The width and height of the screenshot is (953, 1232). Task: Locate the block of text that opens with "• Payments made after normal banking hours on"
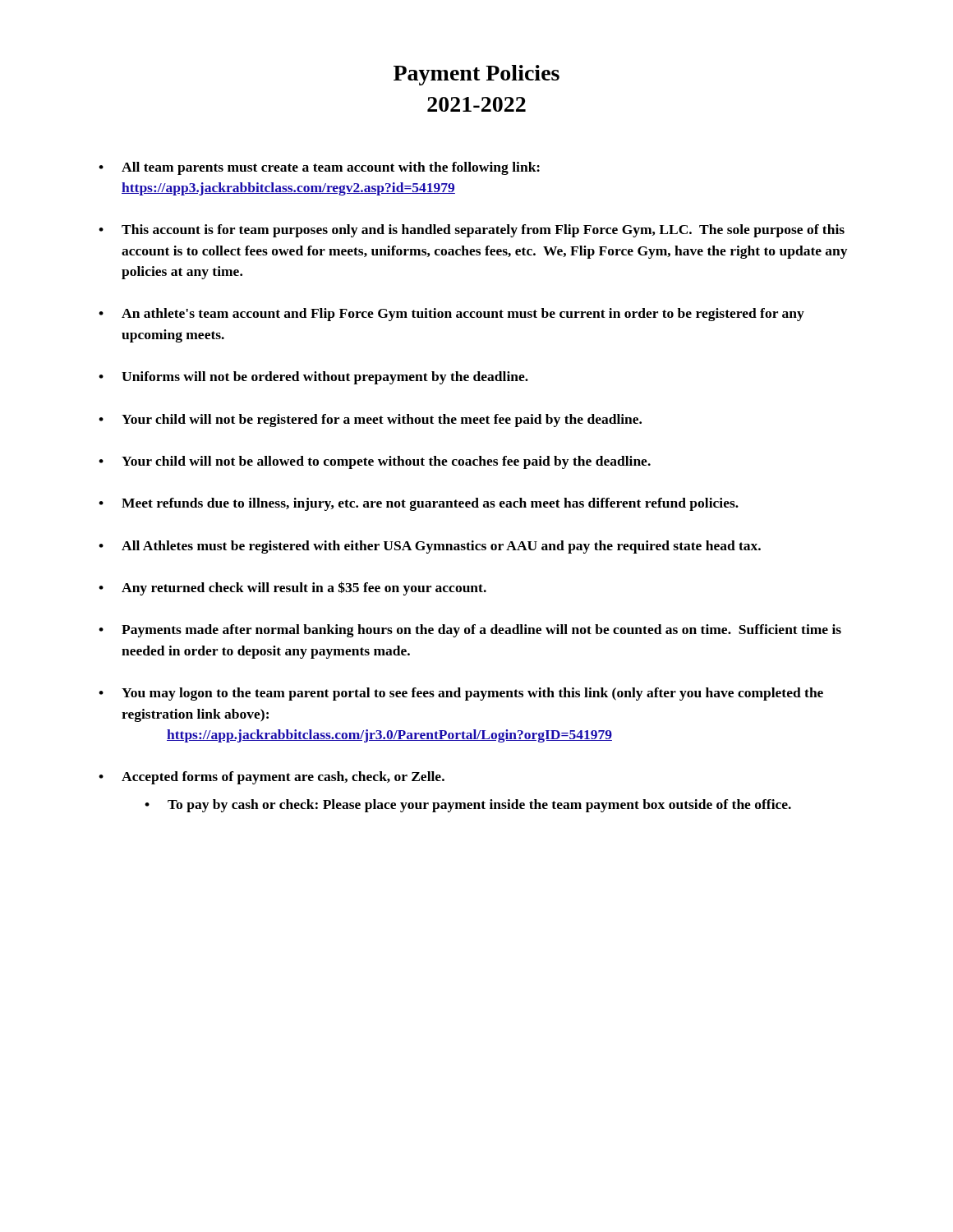click(476, 641)
